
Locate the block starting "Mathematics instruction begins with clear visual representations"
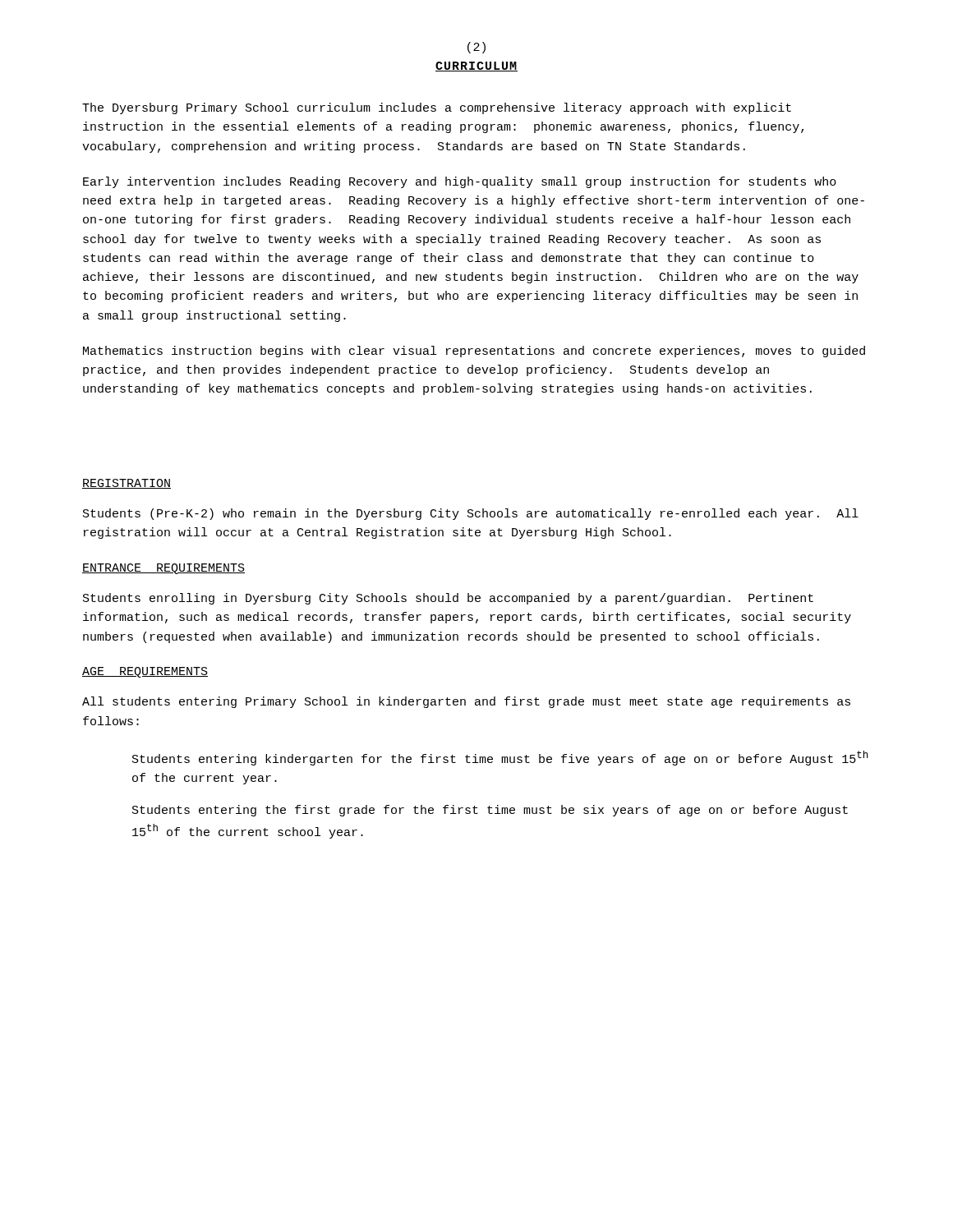[474, 371]
